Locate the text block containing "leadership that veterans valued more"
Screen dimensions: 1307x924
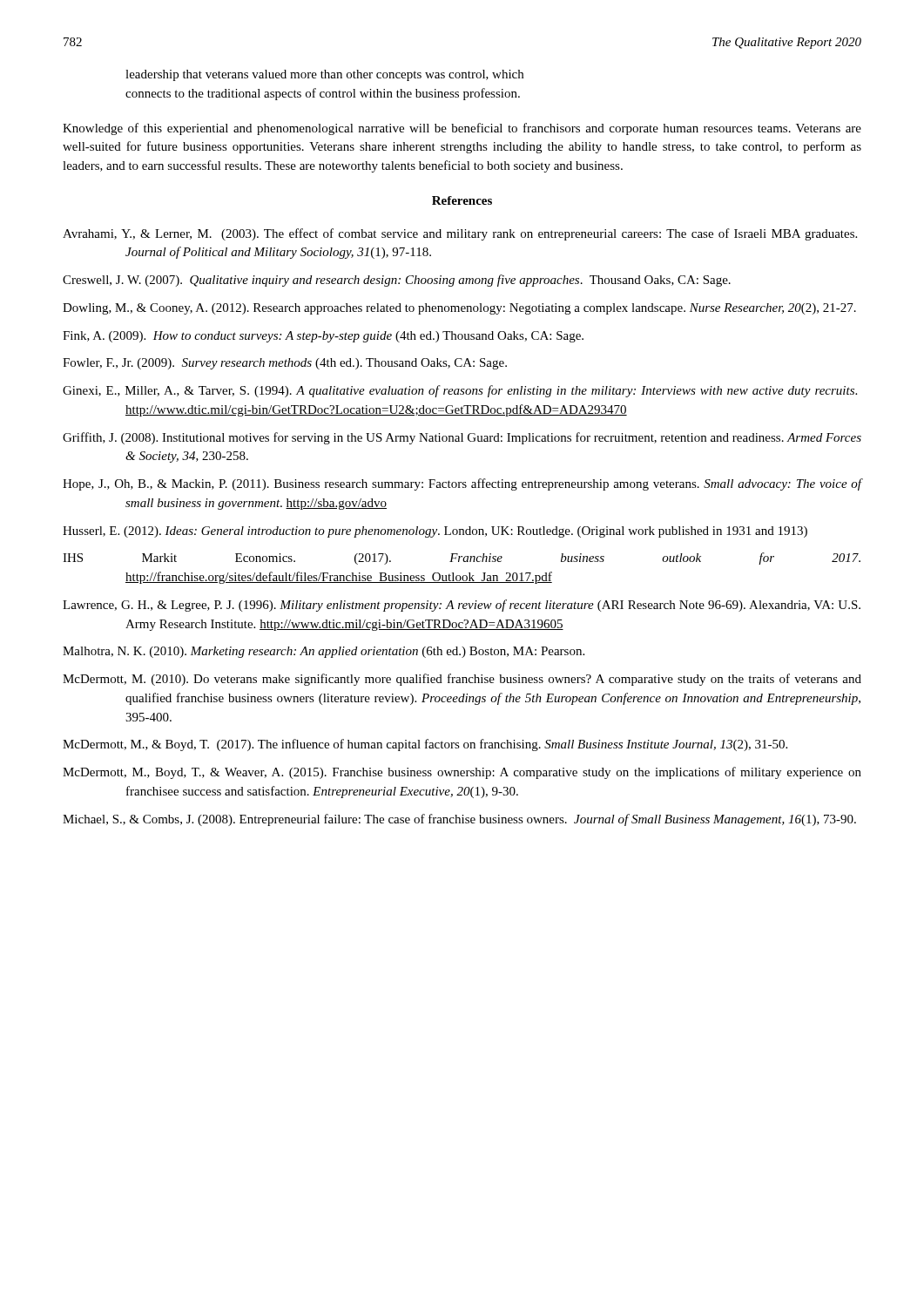pyautogui.click(x=325, y=84)
